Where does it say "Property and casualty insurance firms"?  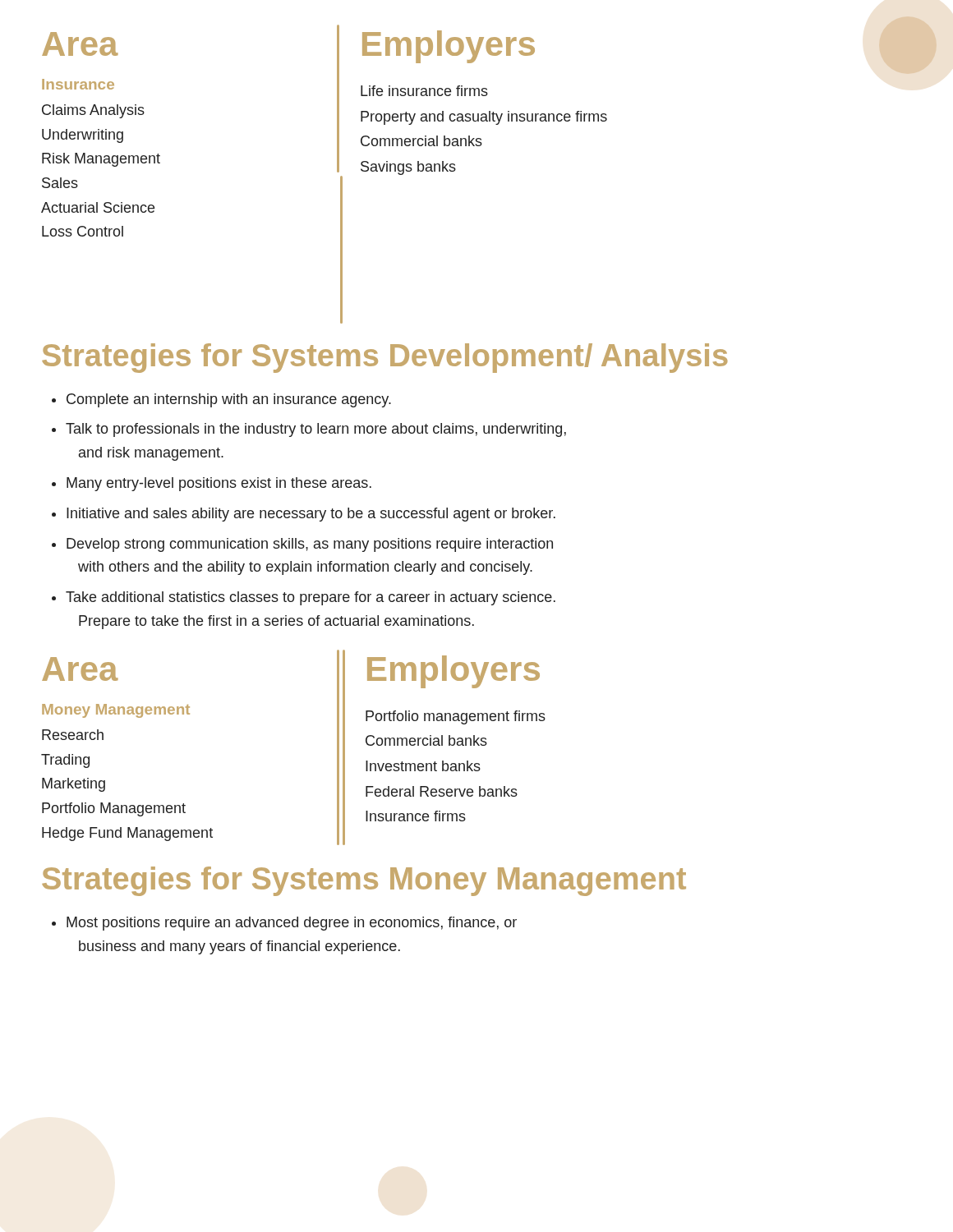tap(484, 116)
